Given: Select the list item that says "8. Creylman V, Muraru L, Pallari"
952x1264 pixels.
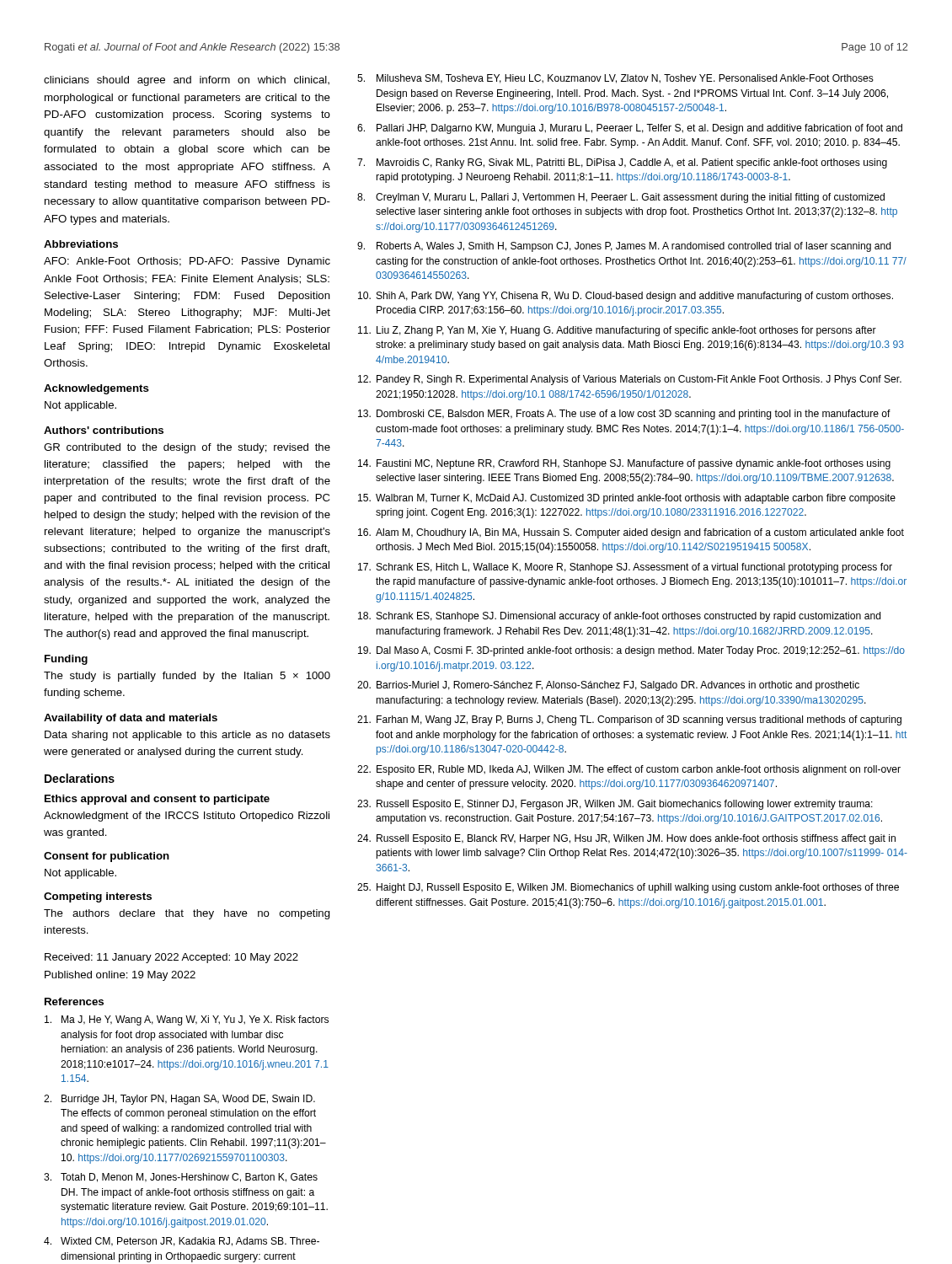Looking at the screenshot, I should point(633,212).
